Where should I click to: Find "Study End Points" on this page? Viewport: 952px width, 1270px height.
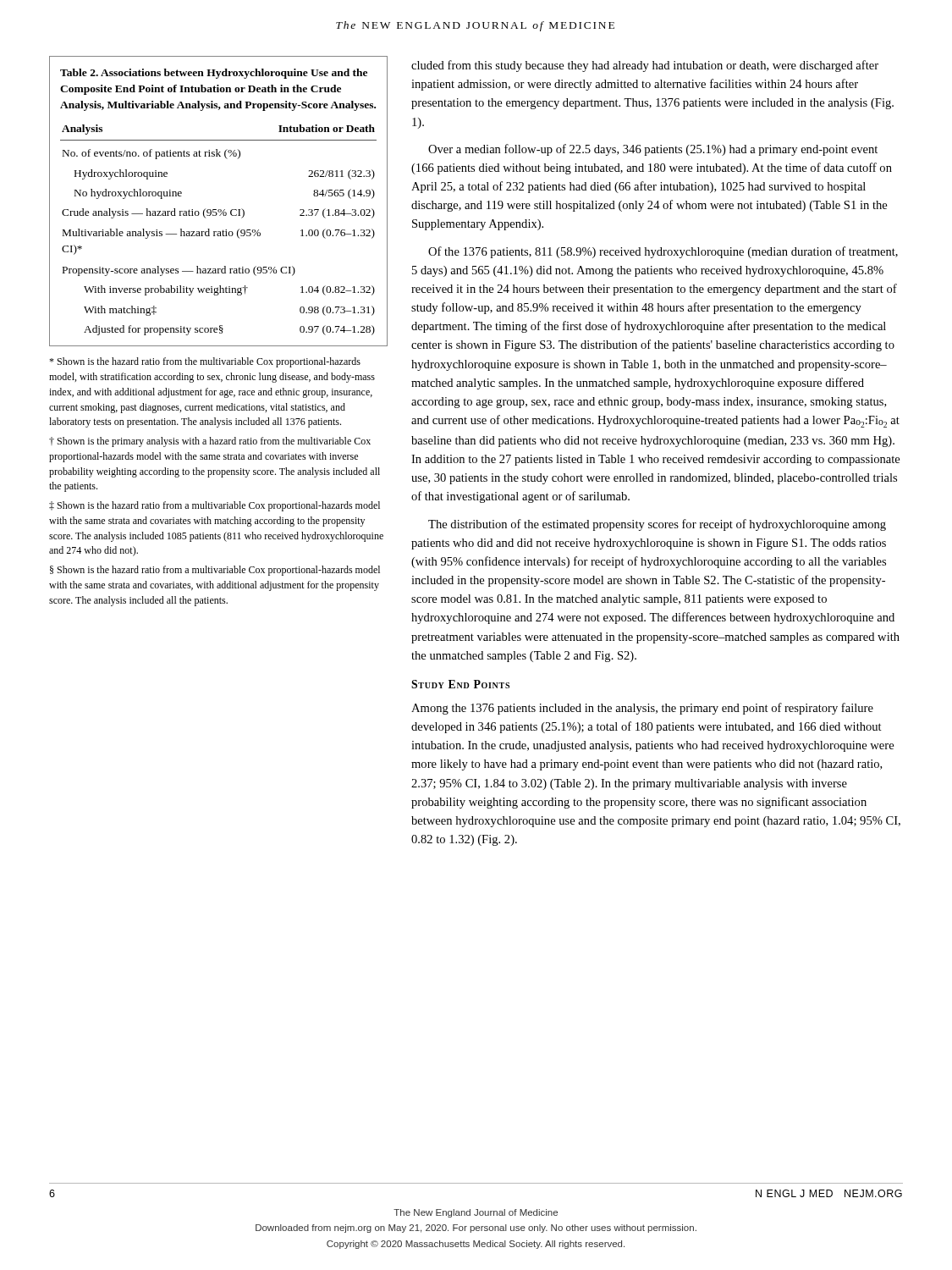coord(461,685)
